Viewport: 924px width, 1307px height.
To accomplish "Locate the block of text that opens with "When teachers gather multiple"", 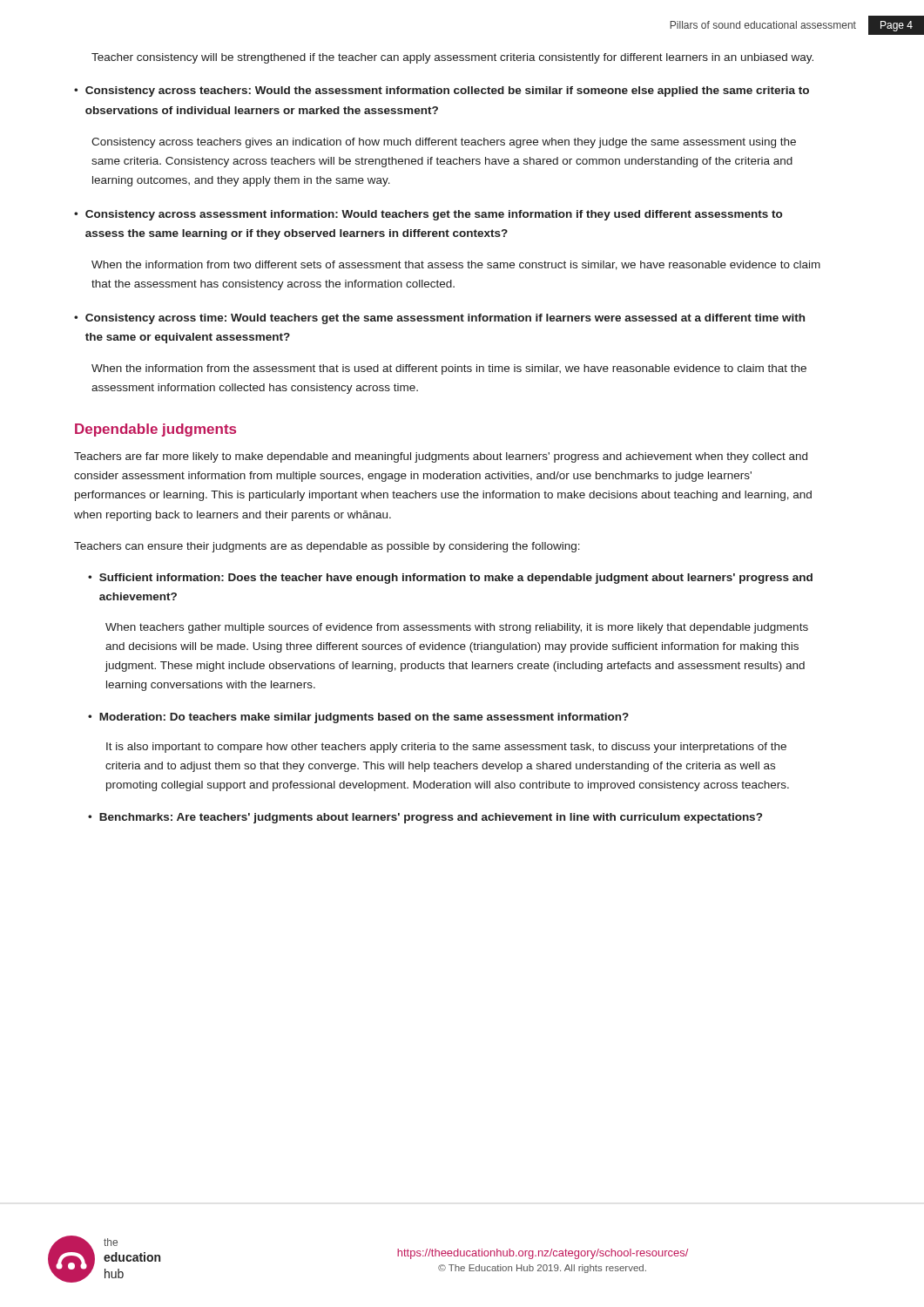I will 457,656.
